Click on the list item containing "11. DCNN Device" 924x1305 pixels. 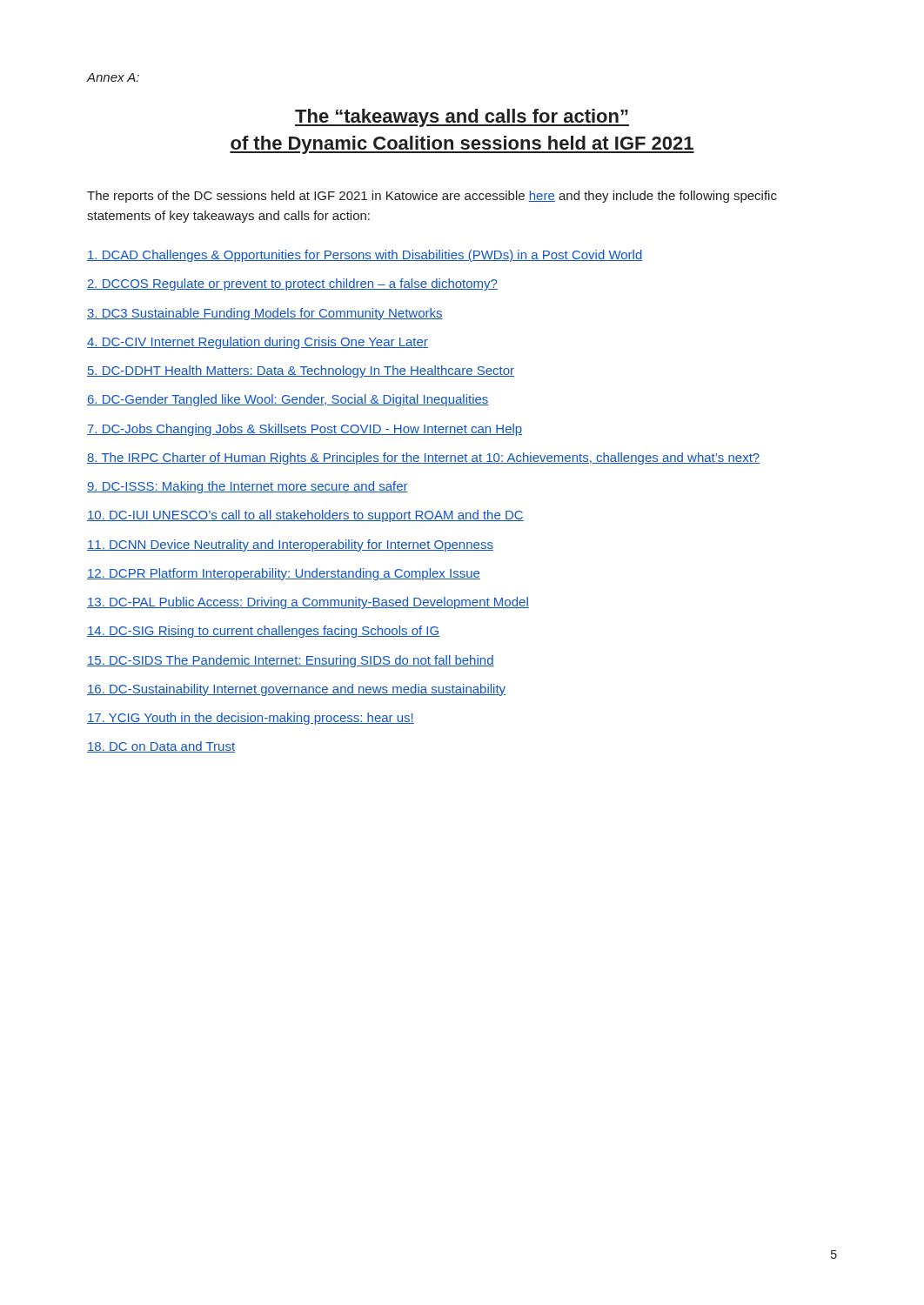click(290, 544)
